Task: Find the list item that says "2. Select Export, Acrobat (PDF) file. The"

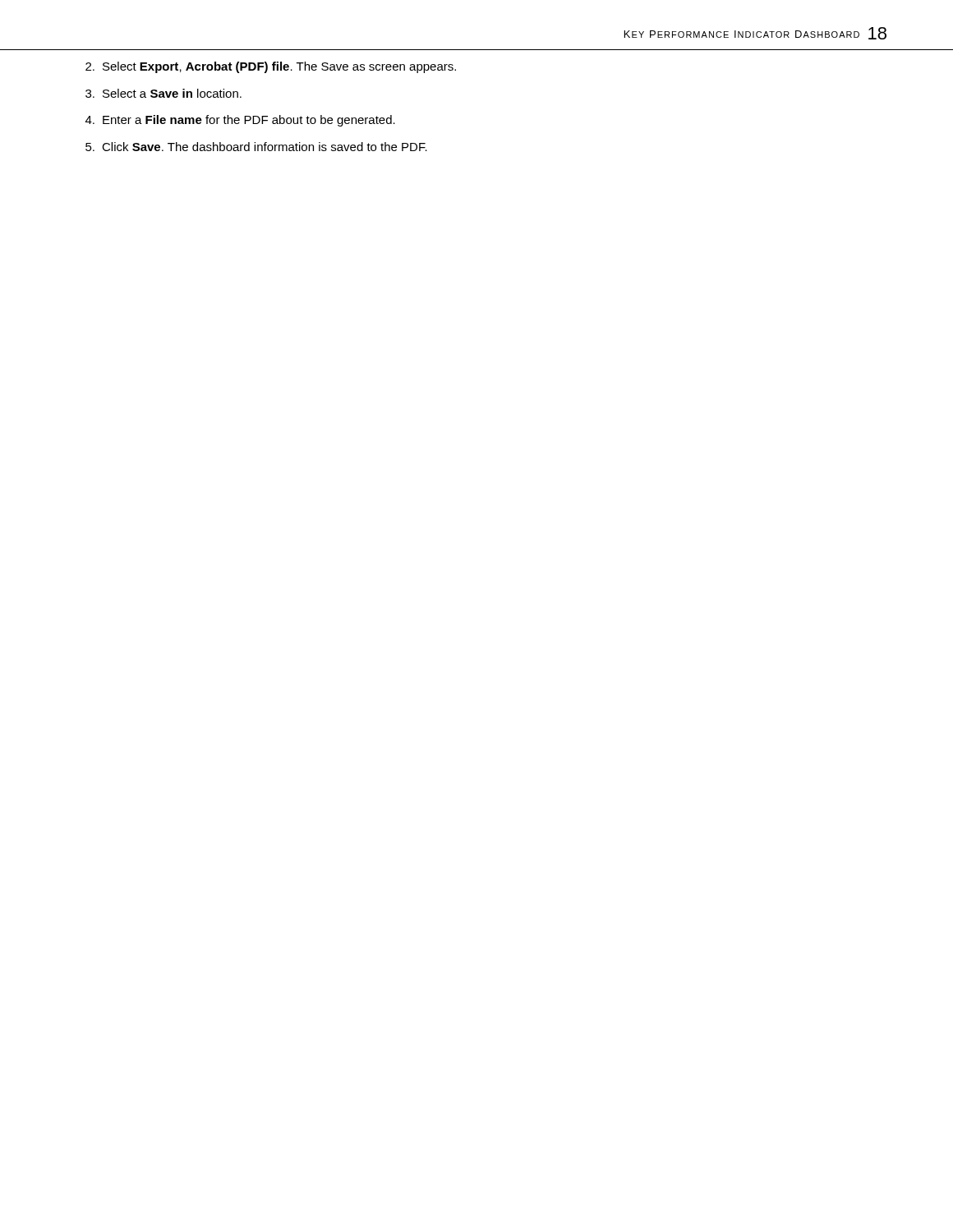Action: 271,67
